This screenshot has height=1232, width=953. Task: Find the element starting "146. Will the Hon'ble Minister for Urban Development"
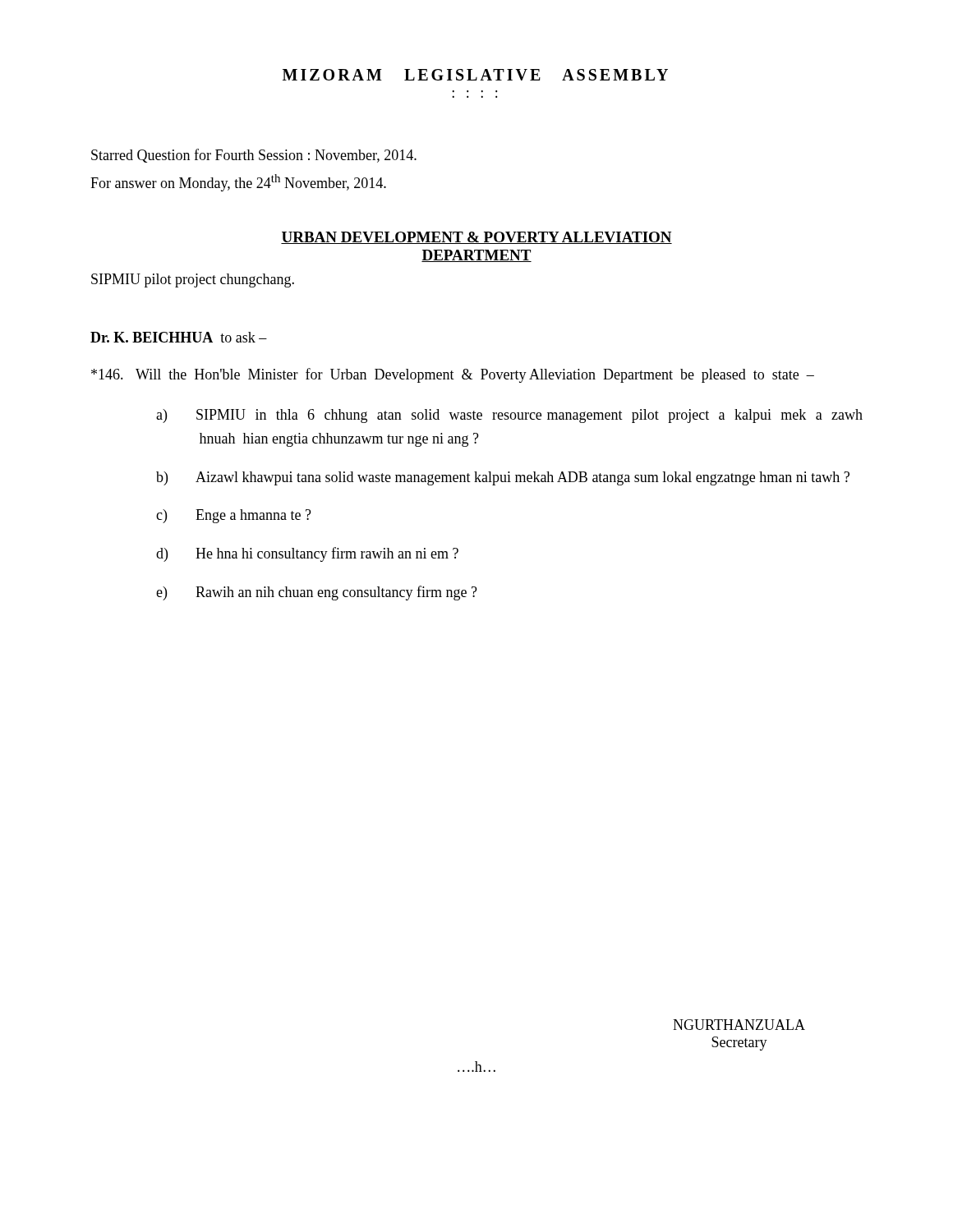tap(476, 375)
